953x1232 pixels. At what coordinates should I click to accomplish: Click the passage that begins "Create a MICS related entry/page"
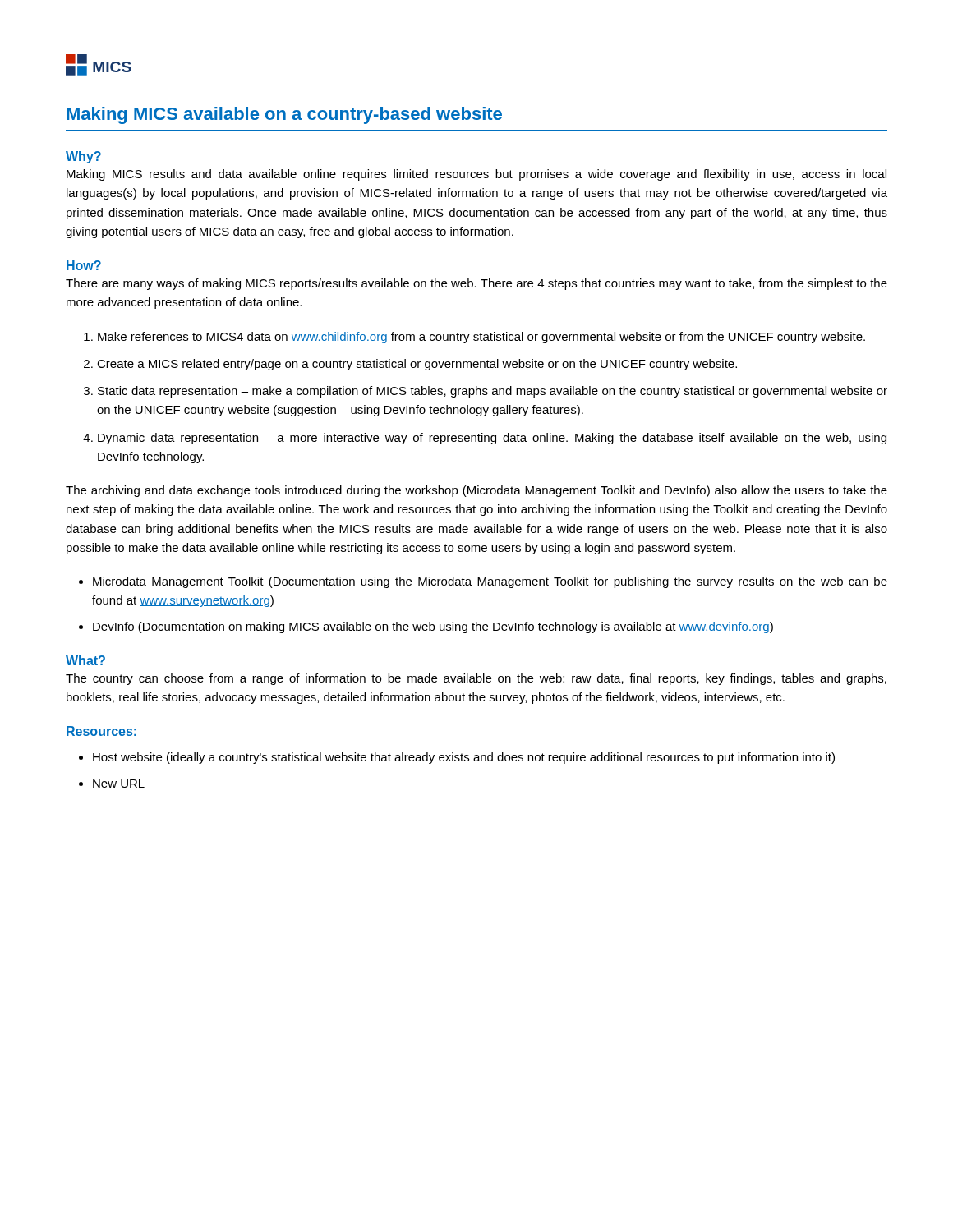coord(418,363)
